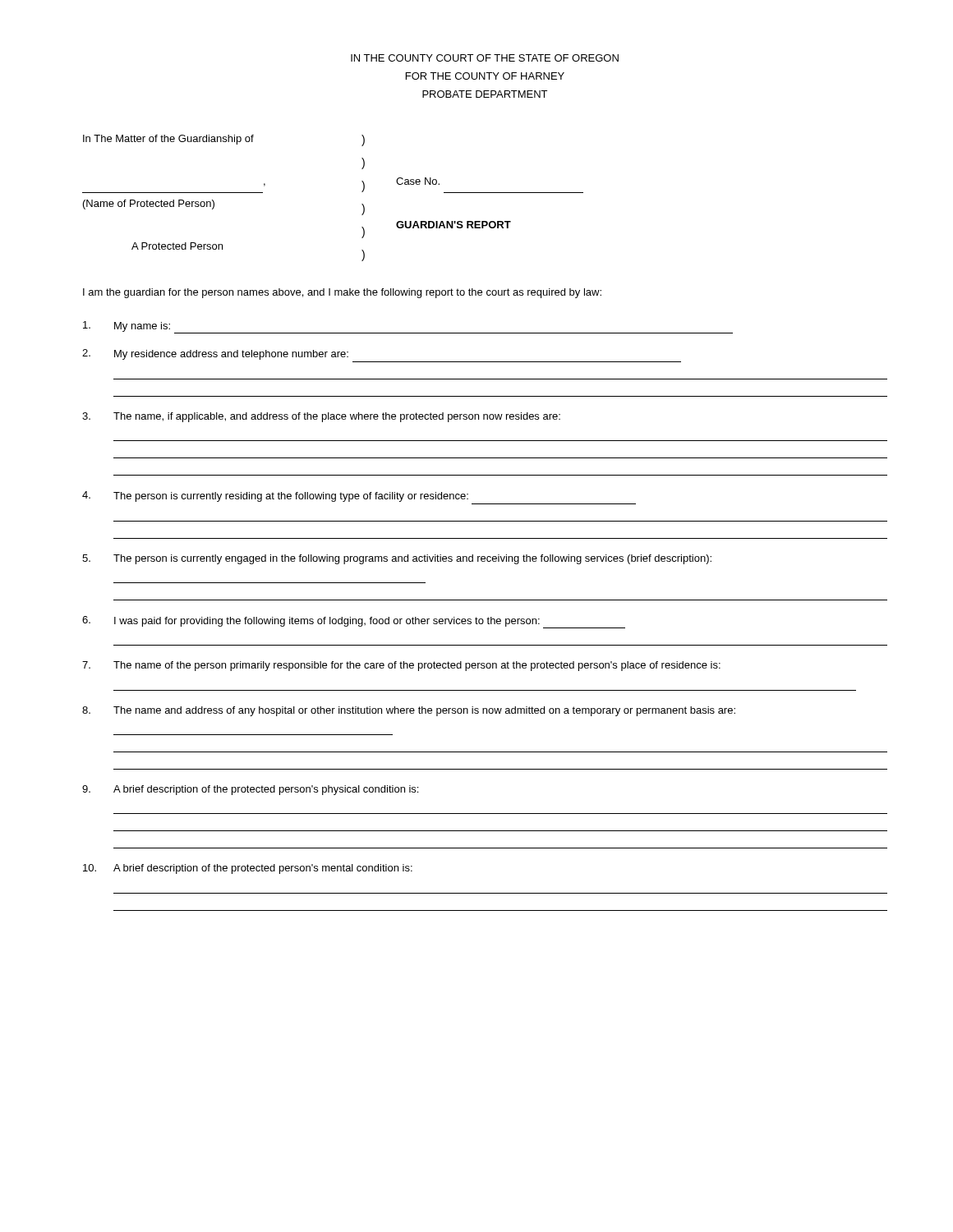Click the passage that begins "9. A brief description of the"

click(485, 815)
